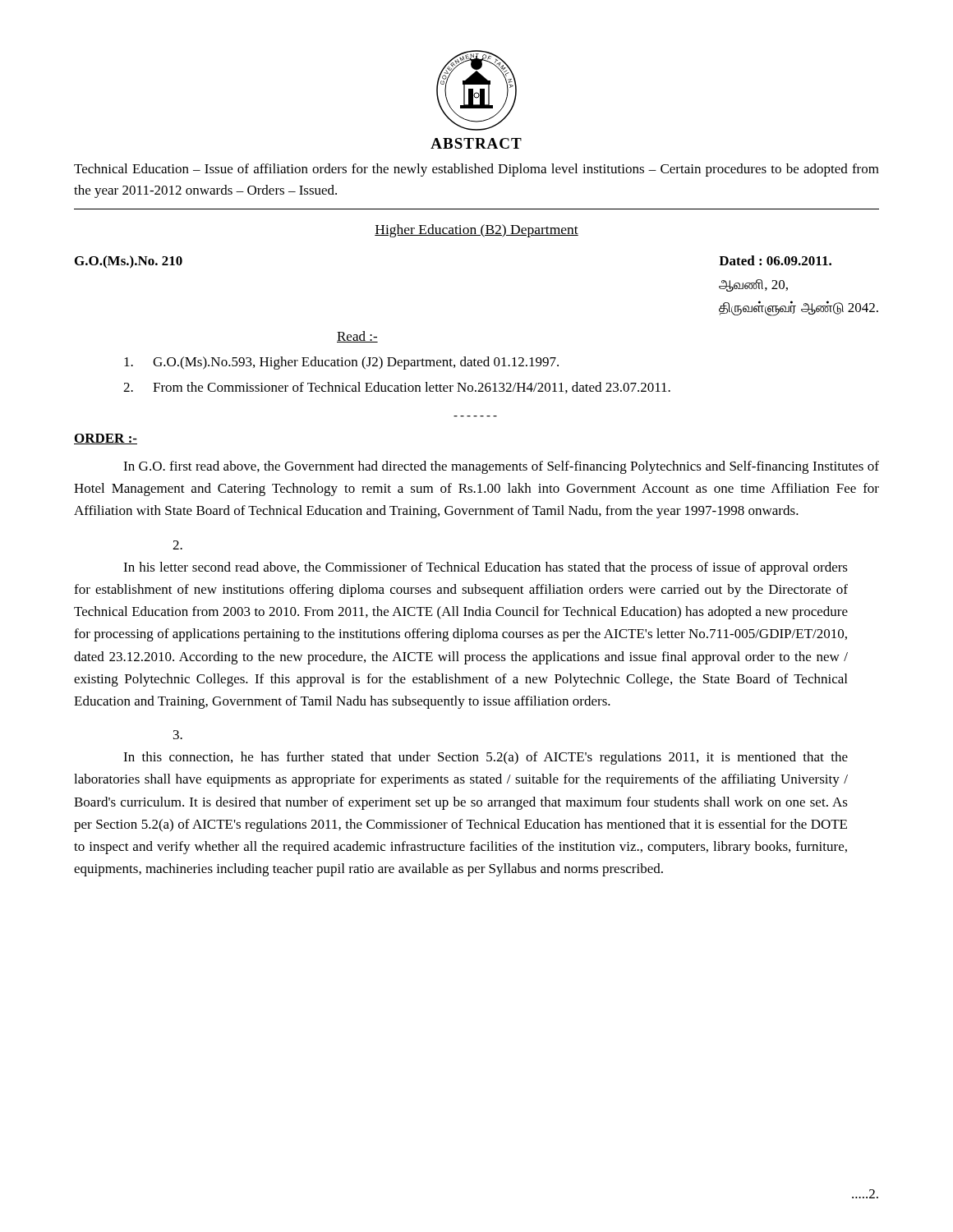This screenshot has height=1232, width=953.
Task: Locate the text block starting "Higher Education (B2) Department"
Action: pyautogui.click(x=476, y=229)
